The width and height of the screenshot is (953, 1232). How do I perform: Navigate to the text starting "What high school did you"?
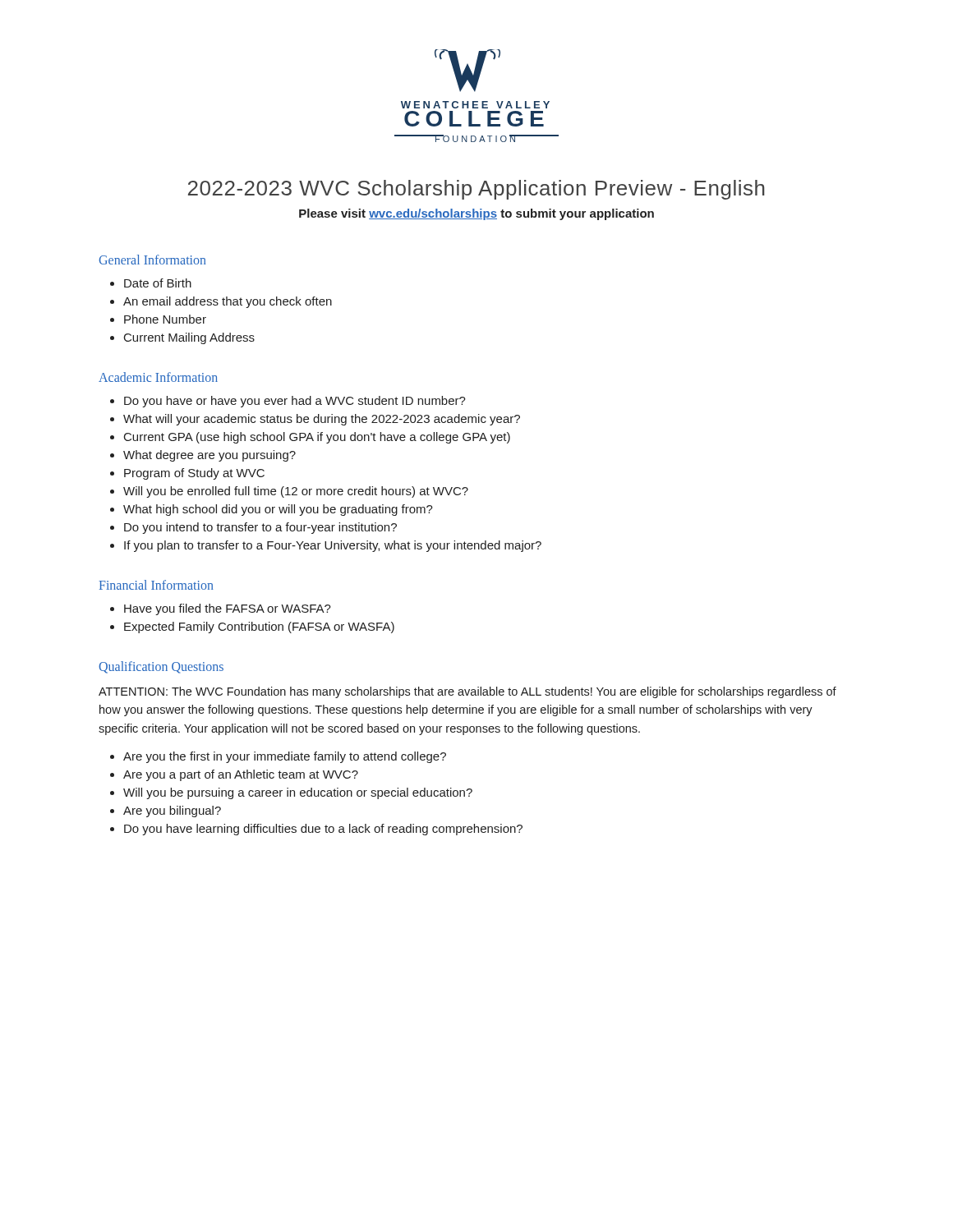click(278, 509)
